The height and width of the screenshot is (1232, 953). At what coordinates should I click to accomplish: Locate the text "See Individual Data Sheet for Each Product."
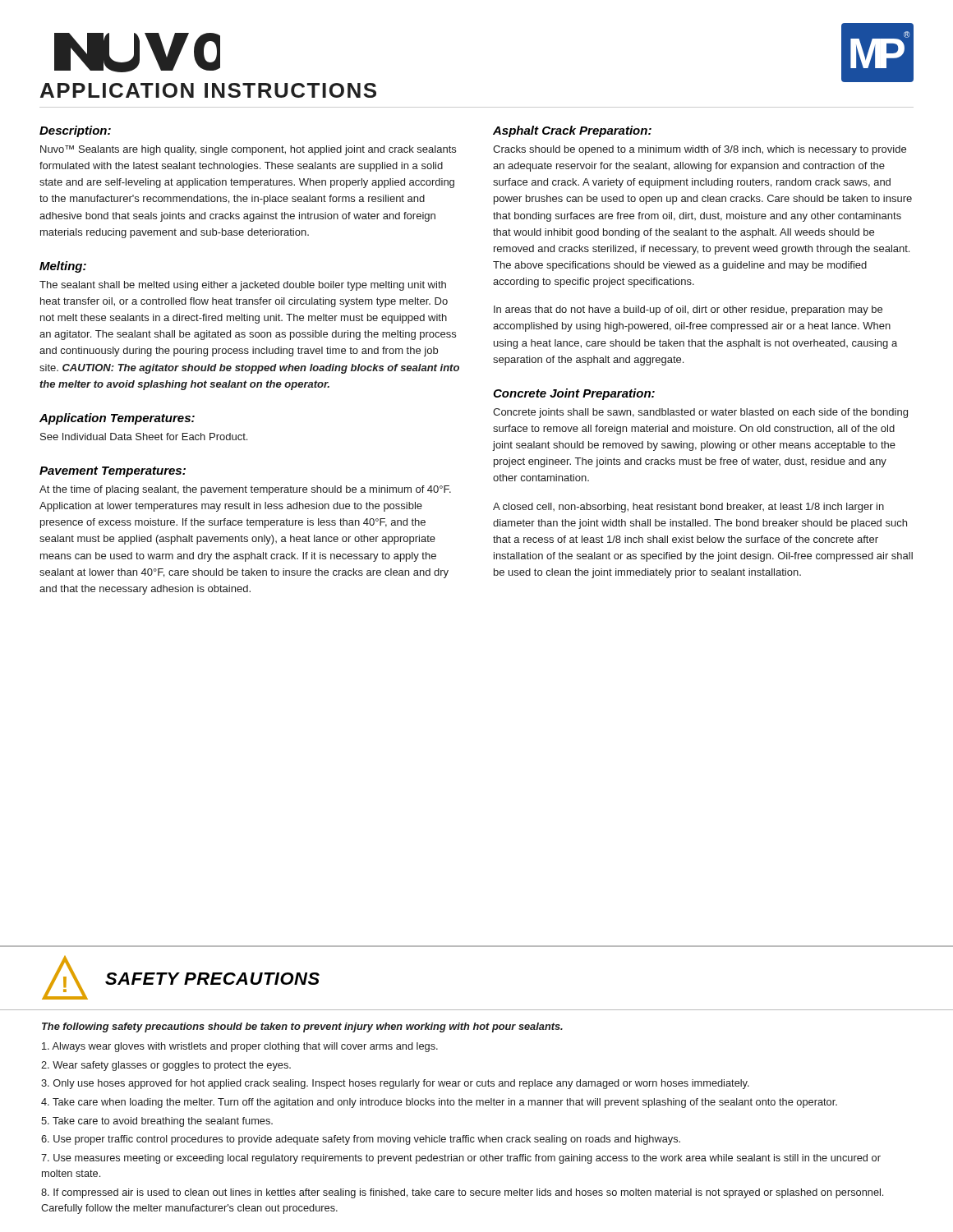coord(144,436)
